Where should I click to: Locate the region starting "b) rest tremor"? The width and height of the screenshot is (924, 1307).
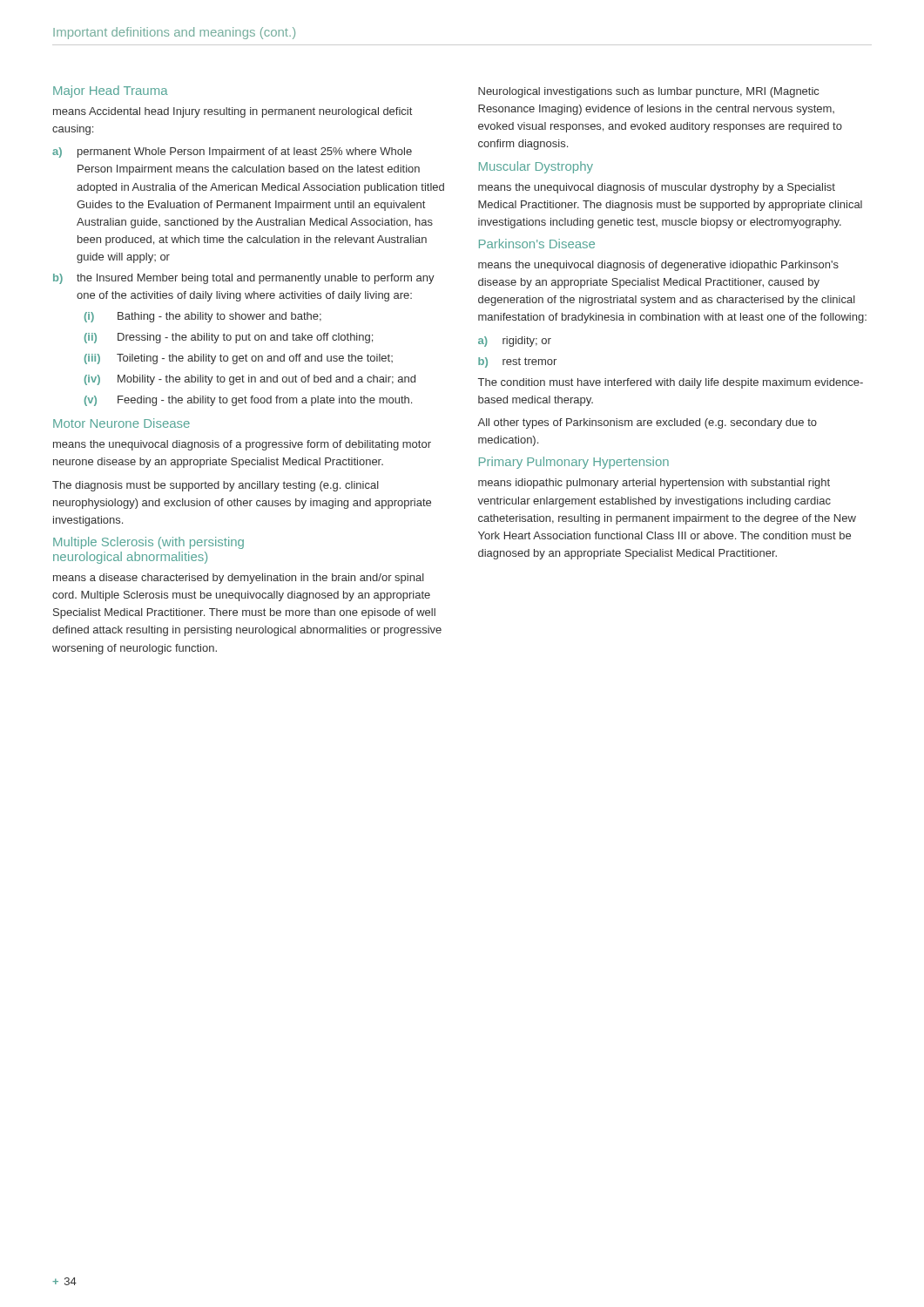(x=517, y=362)
